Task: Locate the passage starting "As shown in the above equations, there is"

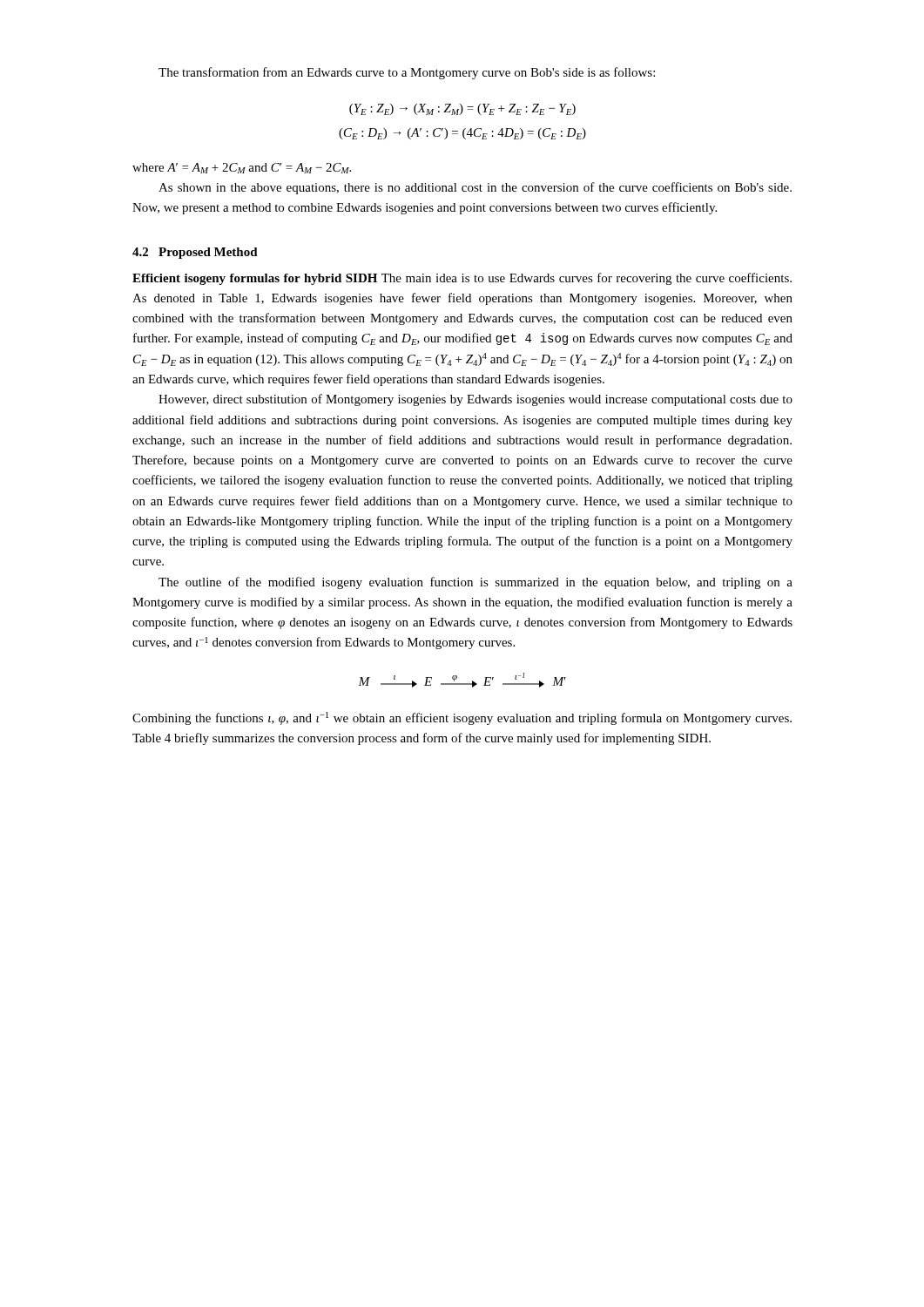Action: point(462,197)
